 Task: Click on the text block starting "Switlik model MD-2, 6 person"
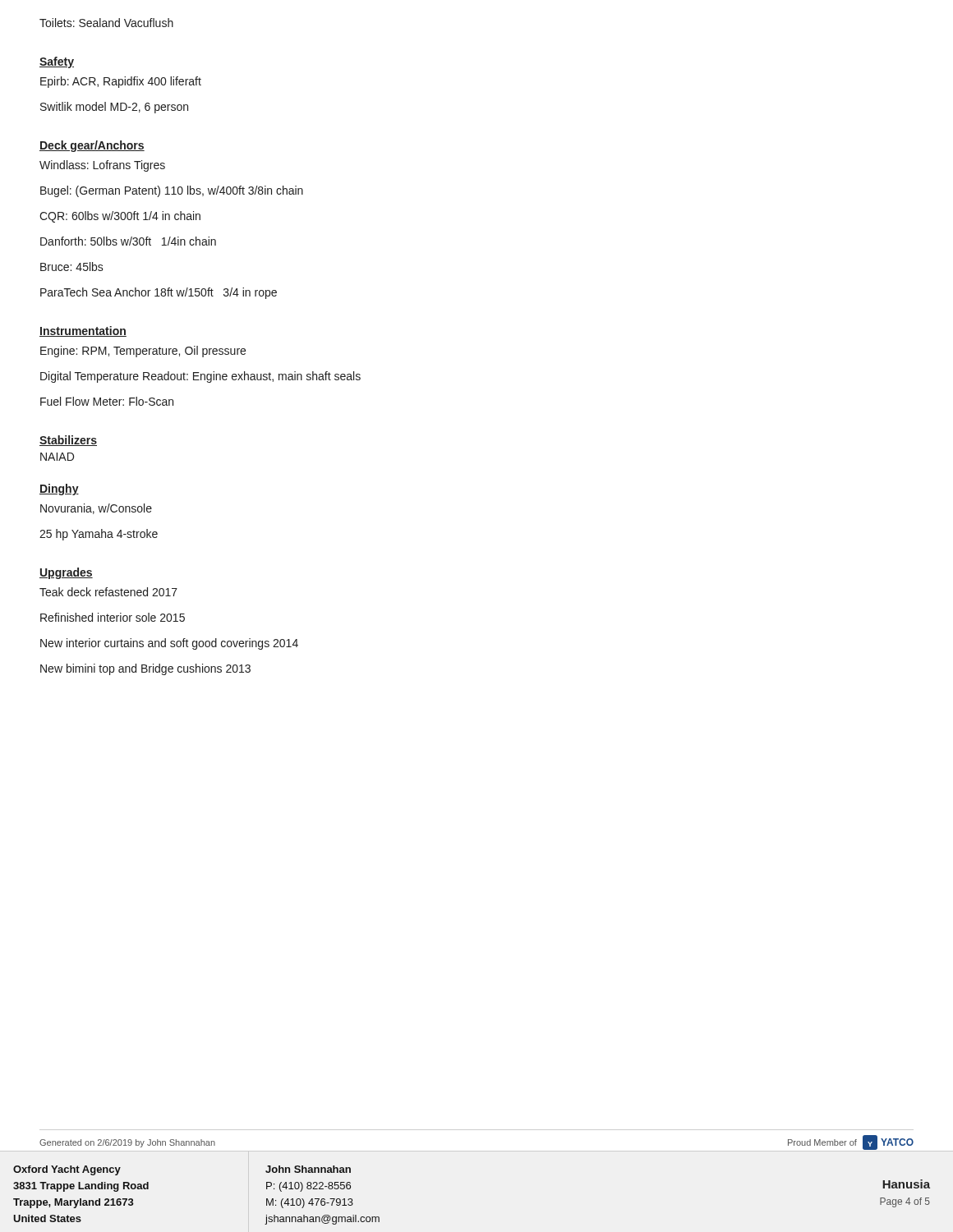(x=114, y=107)
